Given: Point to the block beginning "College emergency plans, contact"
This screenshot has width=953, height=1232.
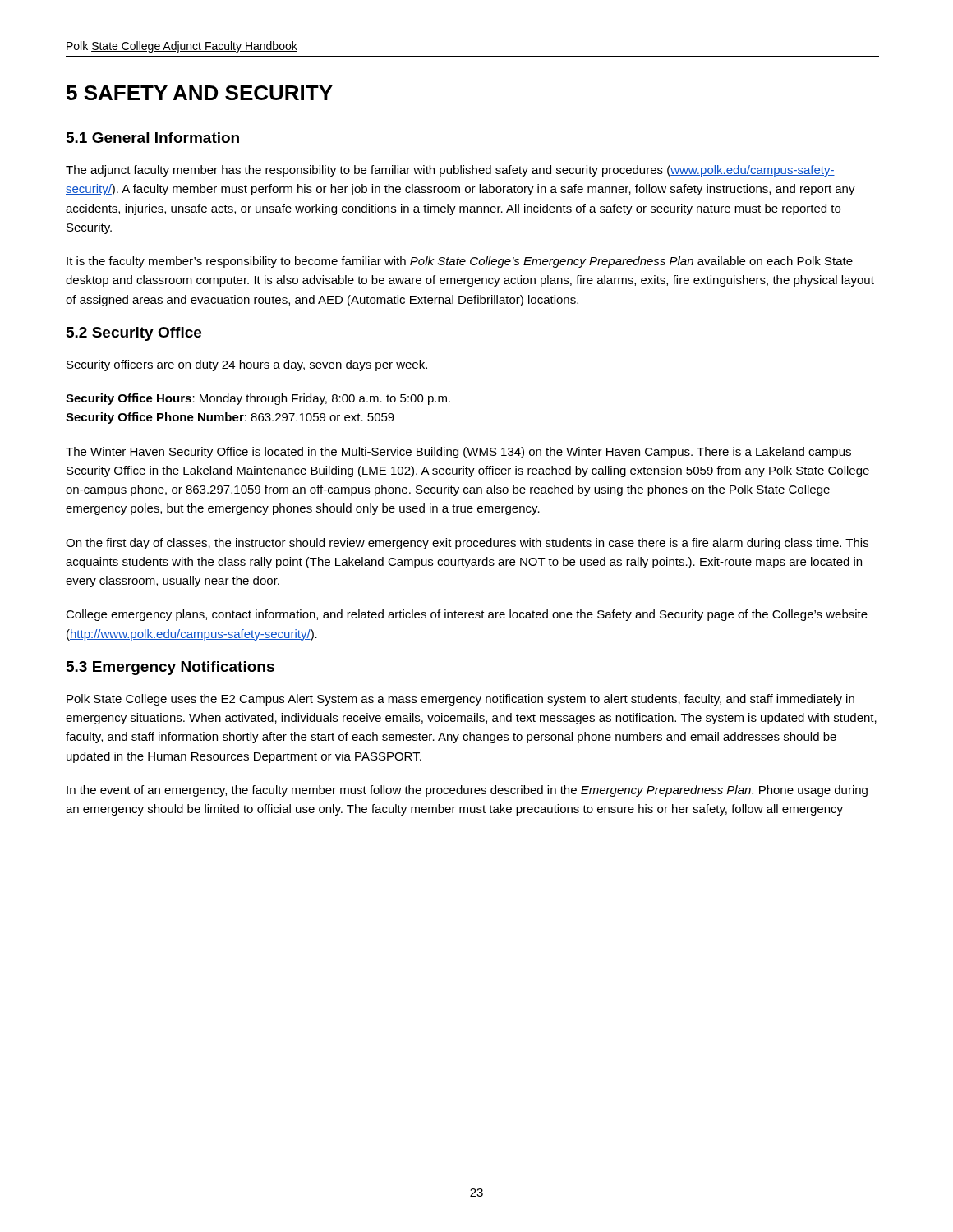Looking at the screenshot, I should (467, 624).
